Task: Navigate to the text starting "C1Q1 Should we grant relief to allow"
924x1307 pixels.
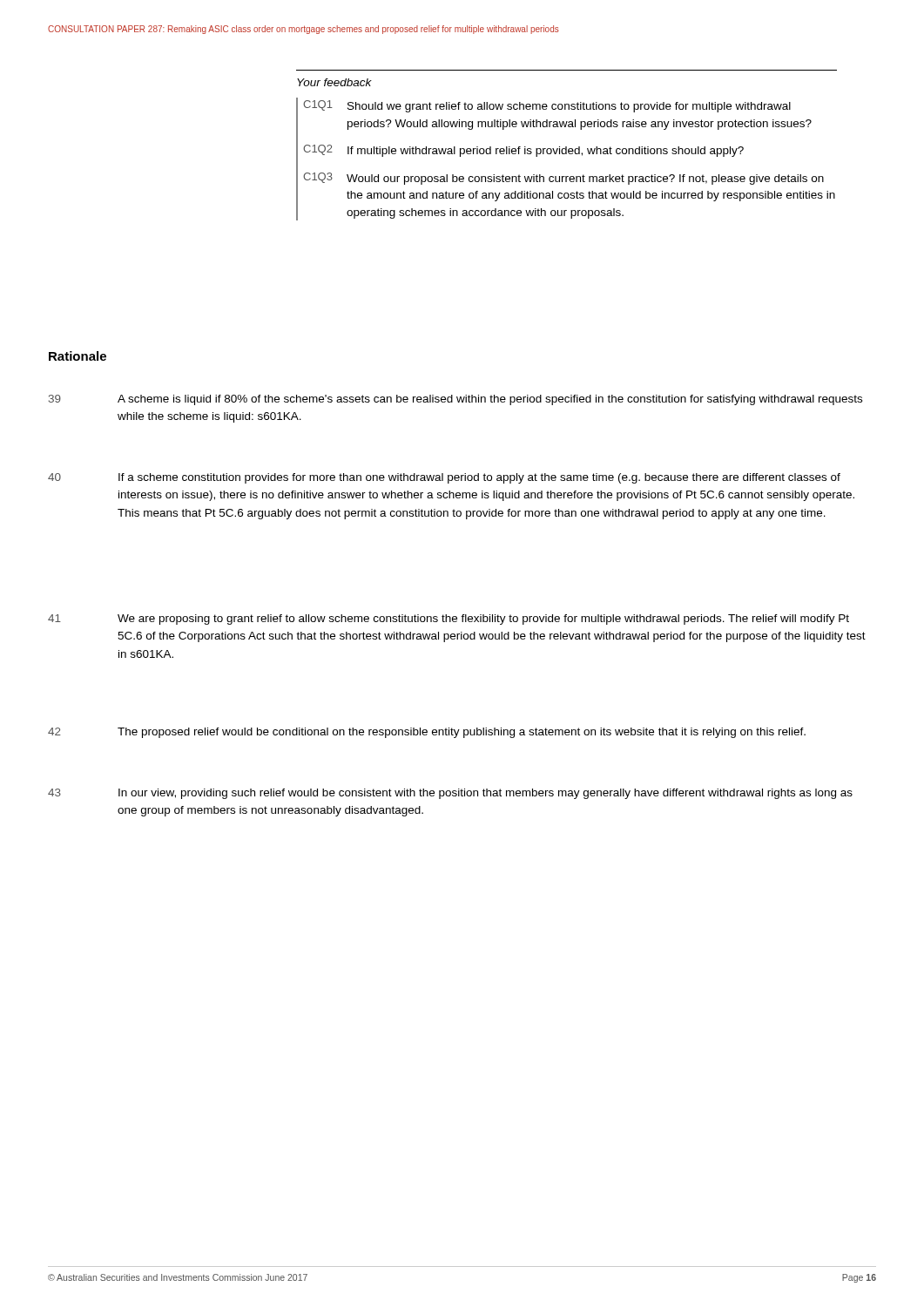Action: click(570, 115)
